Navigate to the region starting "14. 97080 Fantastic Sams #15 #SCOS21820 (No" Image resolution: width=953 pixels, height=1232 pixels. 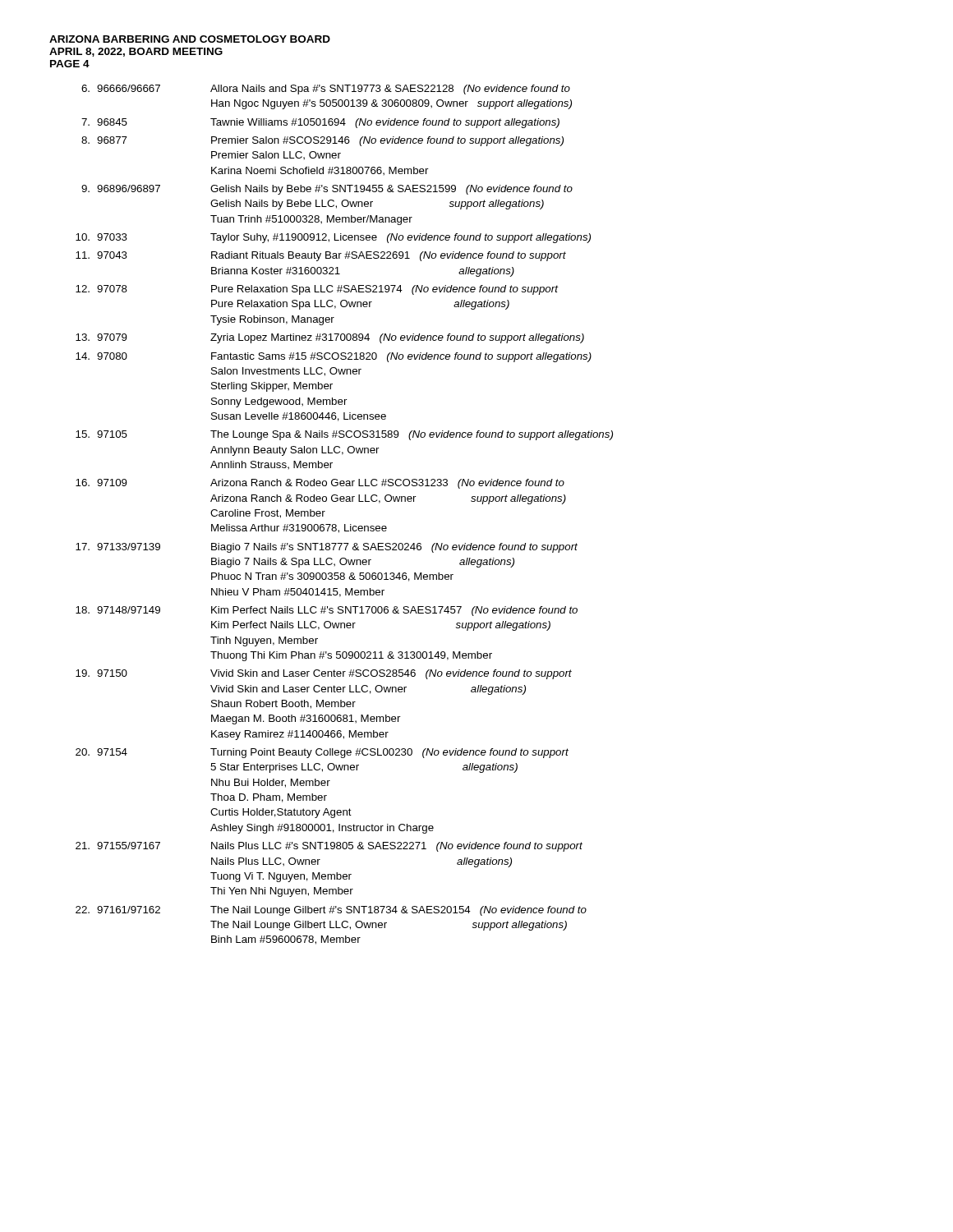pyautogui.click(x=334, y=357)
